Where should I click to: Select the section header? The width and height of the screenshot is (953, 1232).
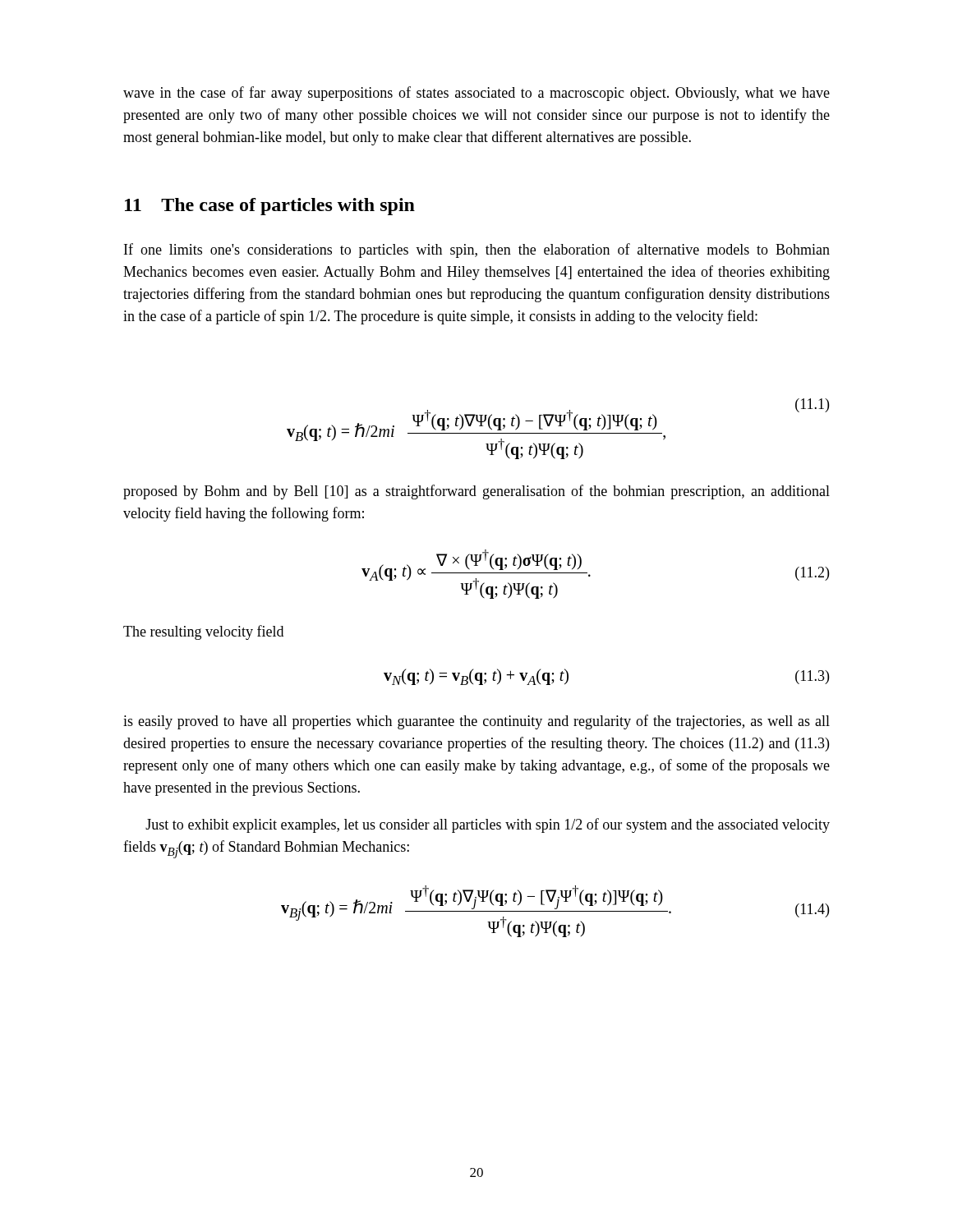269,205
